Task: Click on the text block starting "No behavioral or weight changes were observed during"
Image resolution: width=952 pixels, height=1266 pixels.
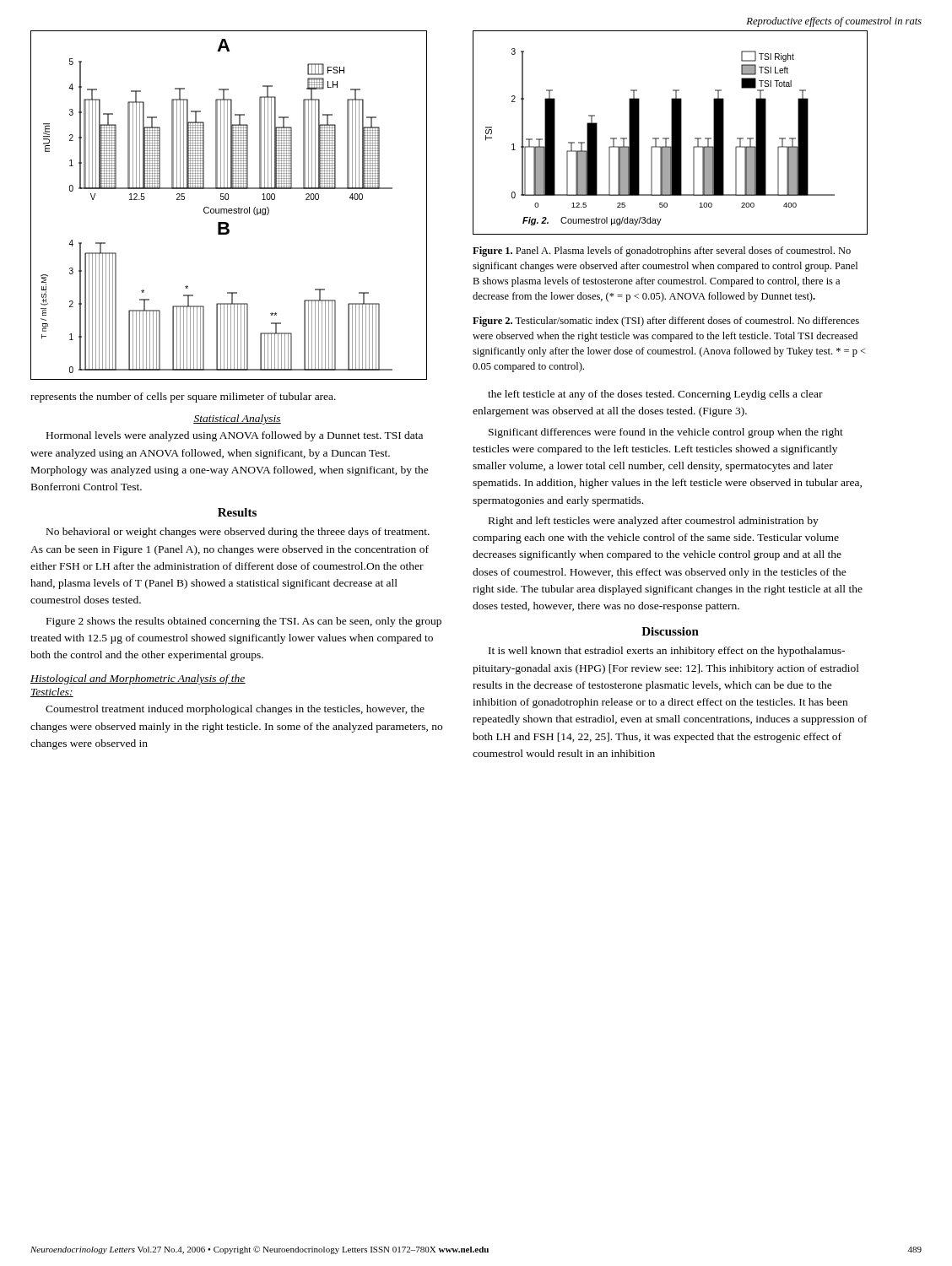Action: coord(230,566)
